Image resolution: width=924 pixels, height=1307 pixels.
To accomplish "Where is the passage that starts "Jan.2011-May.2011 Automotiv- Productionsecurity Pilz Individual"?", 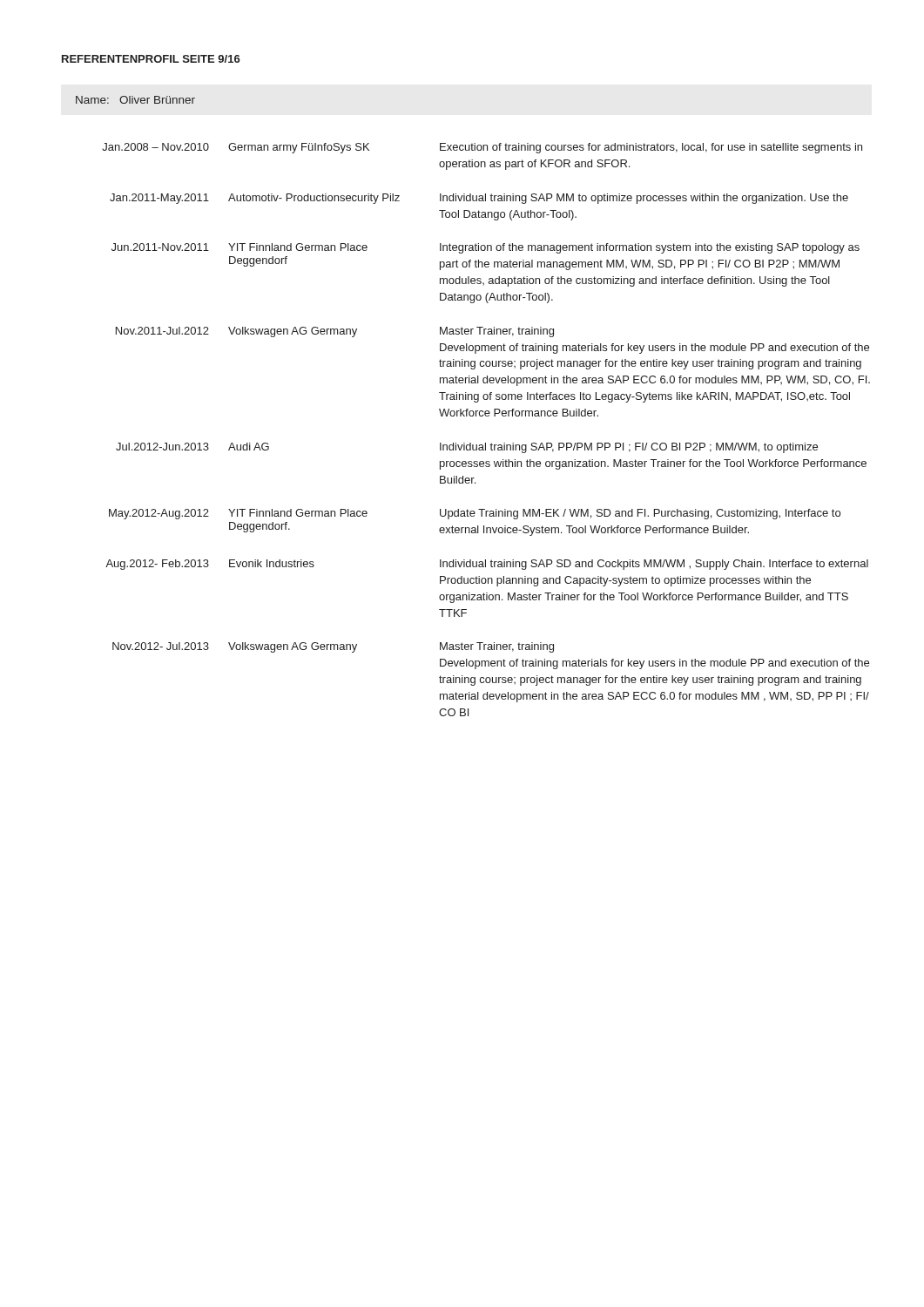I will point(466,206).
